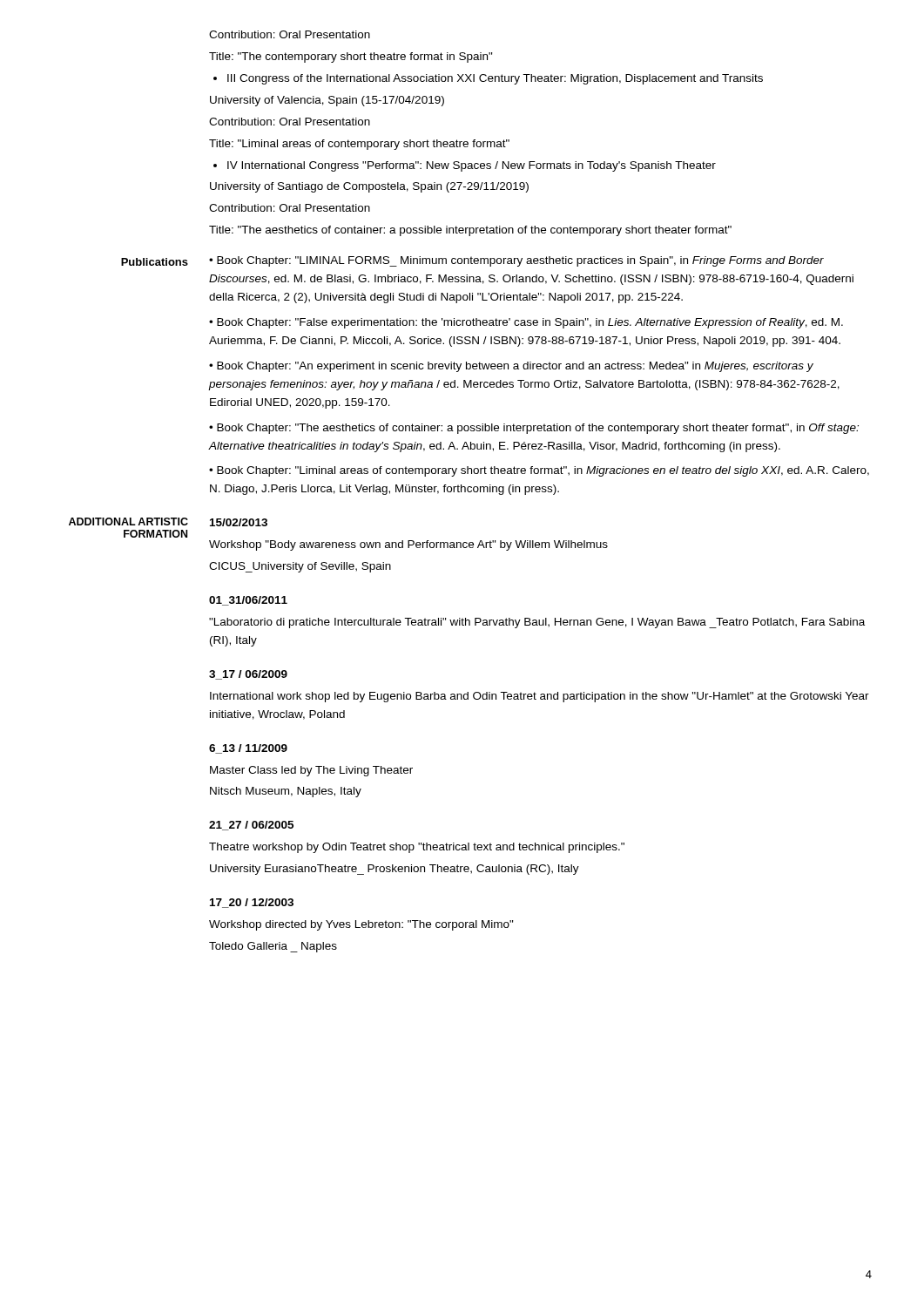This screenshot has width=924, height=1307.
Task: Find the passage starting "• Book Chapter: "Liminal areas of contemporary"
Action: 540,480
